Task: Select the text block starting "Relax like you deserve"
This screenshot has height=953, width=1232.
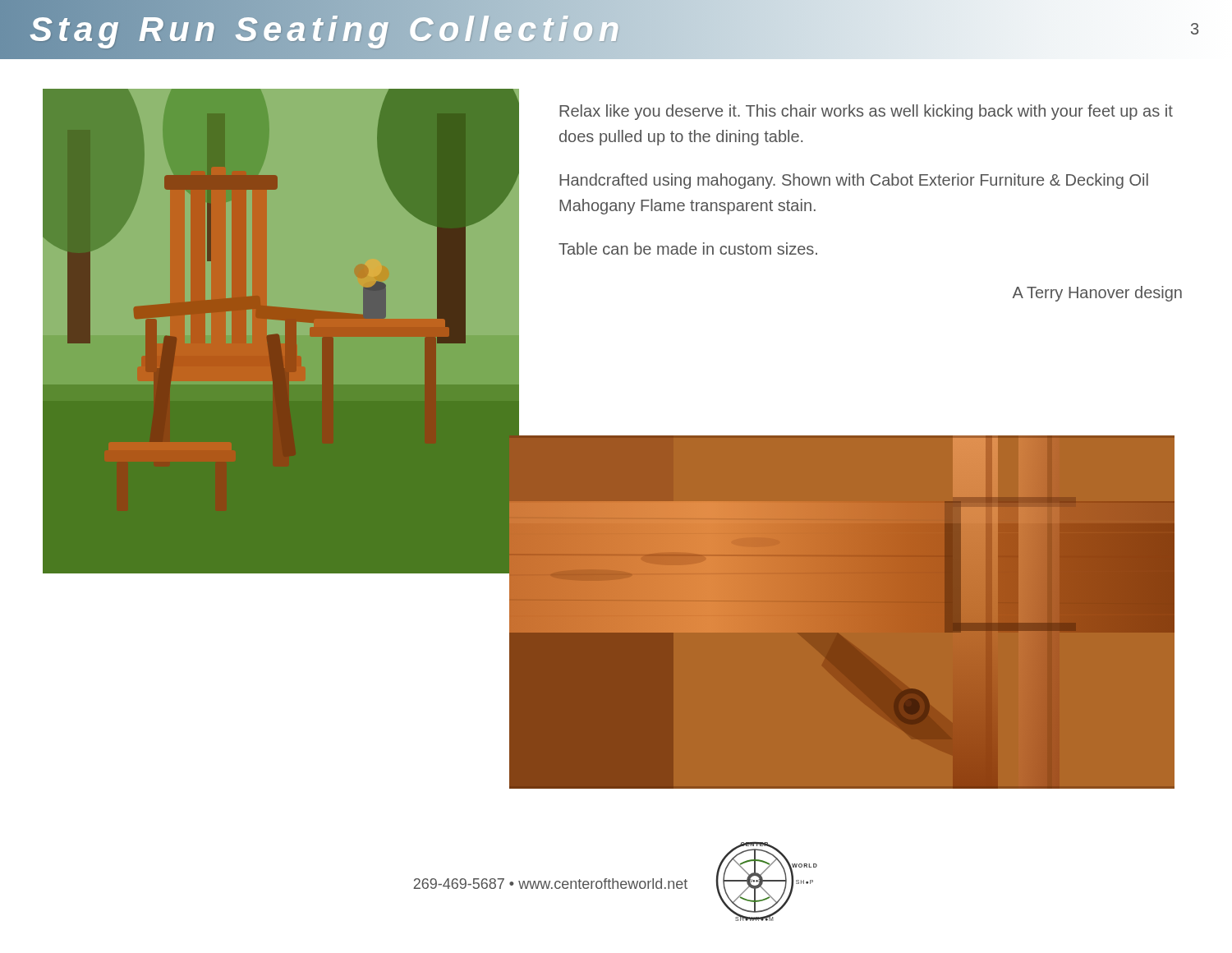Action: 866,112
